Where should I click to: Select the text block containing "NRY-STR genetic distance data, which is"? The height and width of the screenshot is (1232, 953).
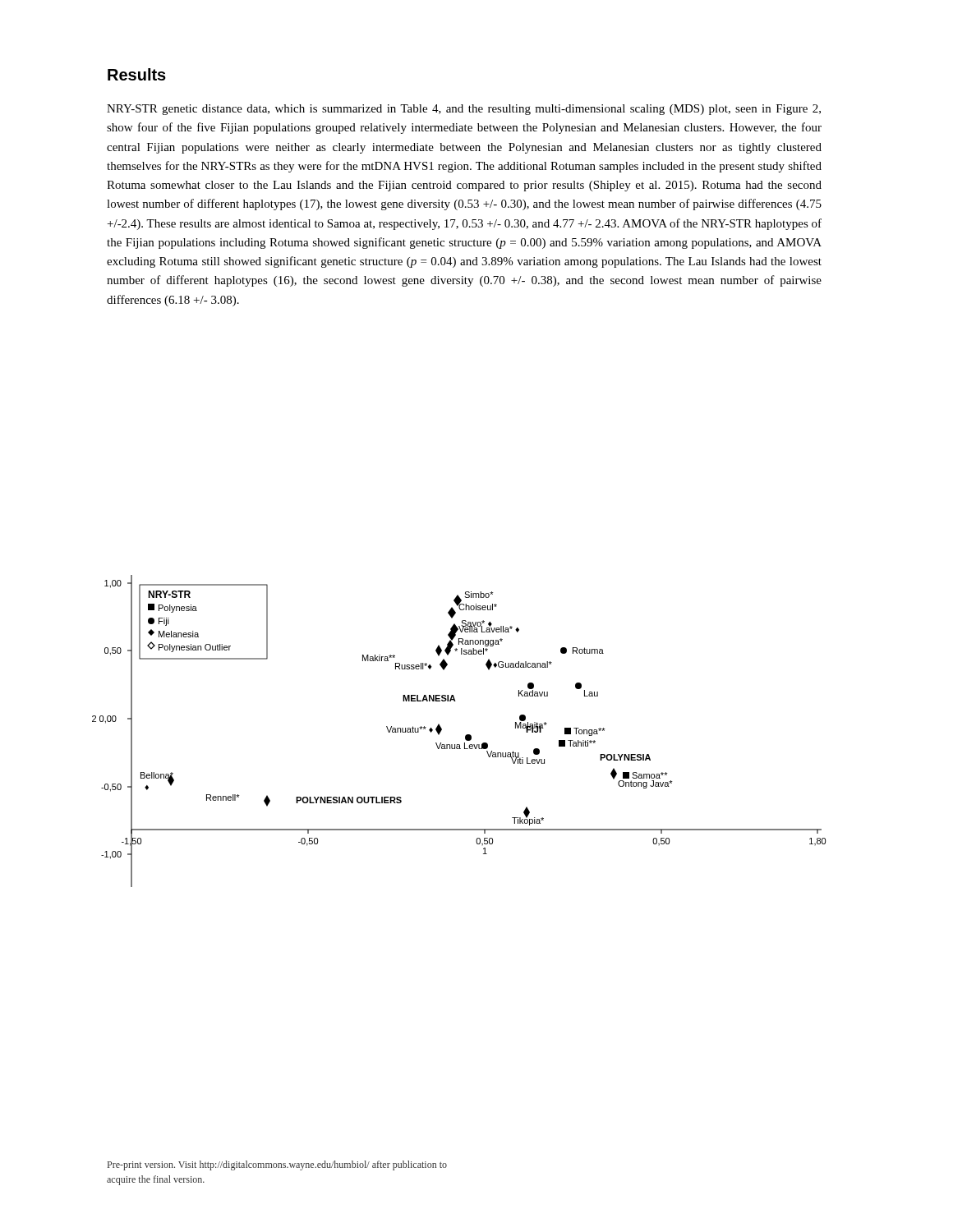tap(464, 204)
